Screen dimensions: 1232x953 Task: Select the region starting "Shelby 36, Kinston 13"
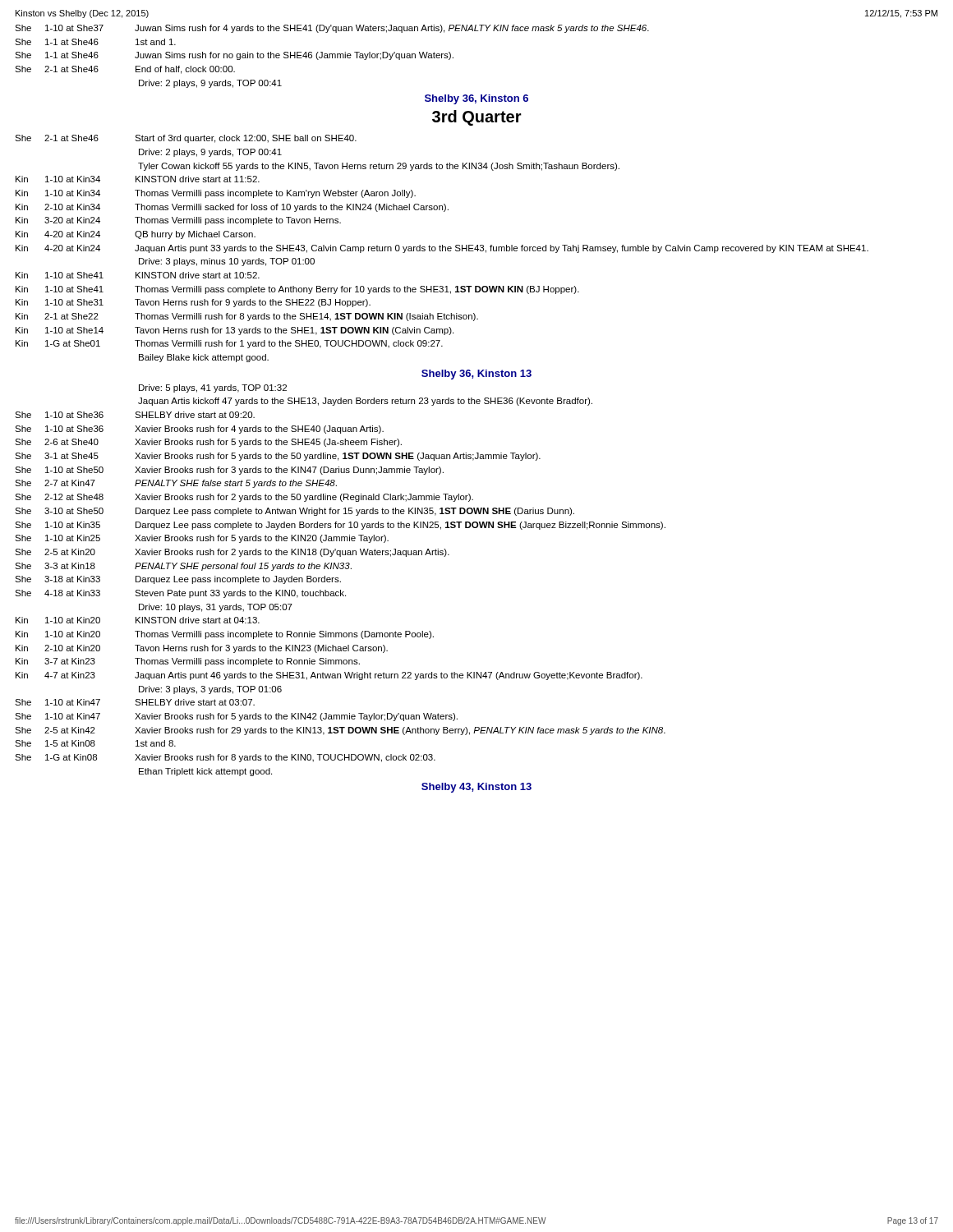476,373
